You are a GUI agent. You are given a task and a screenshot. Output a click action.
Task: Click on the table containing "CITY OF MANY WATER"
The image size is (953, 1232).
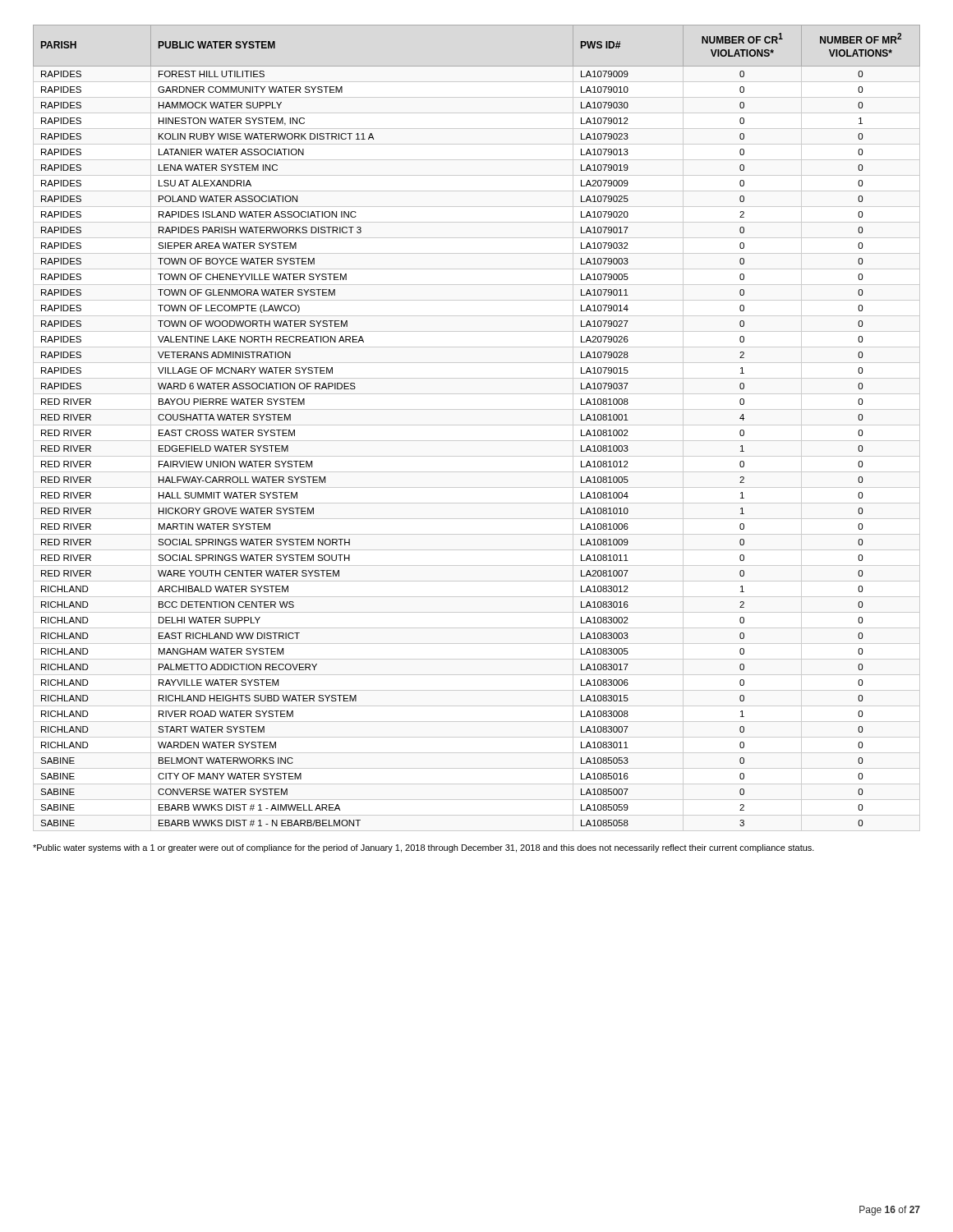[476, 428]
